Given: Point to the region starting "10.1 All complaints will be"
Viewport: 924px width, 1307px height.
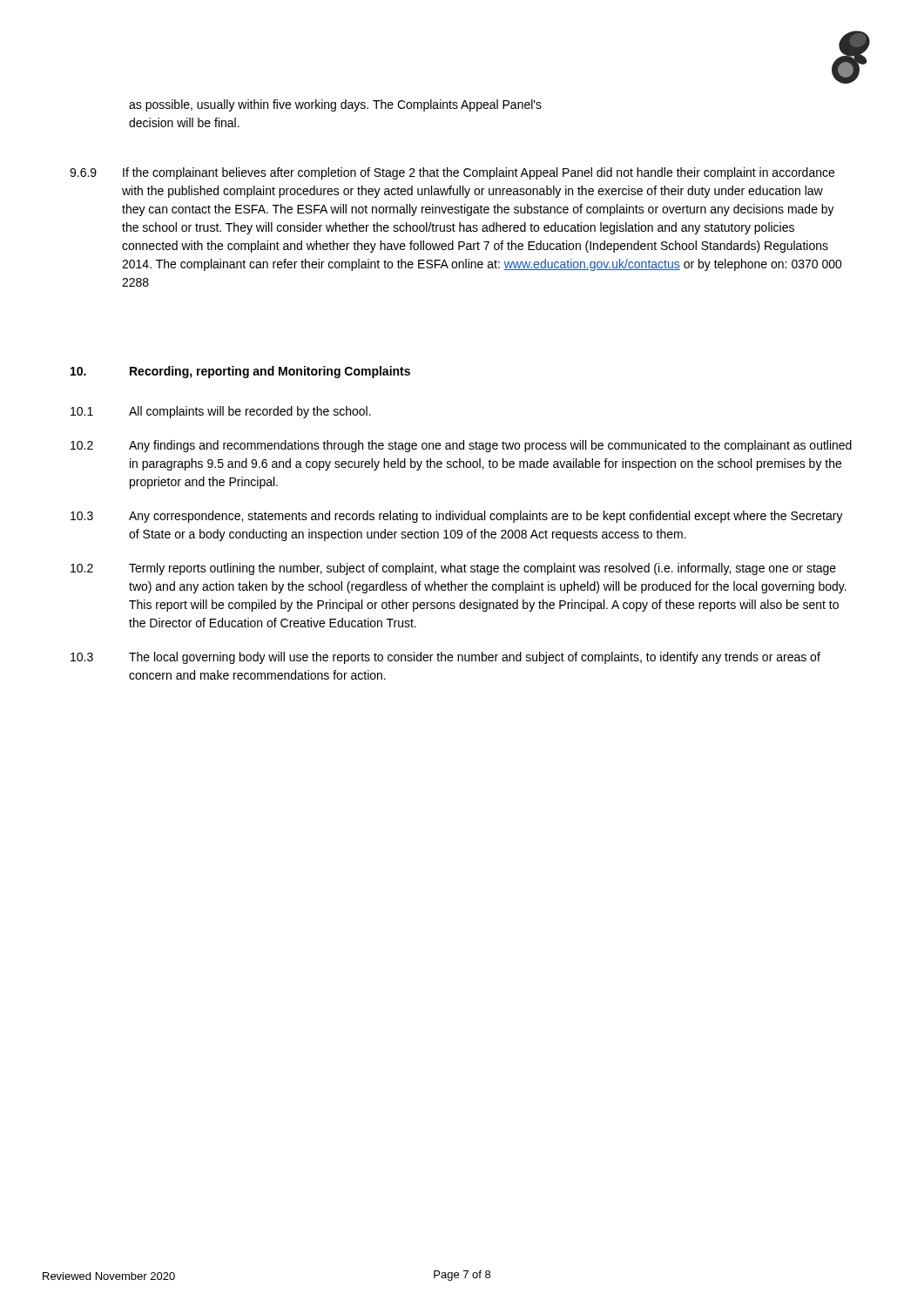Looking at the screenshot, I should 221,412.
